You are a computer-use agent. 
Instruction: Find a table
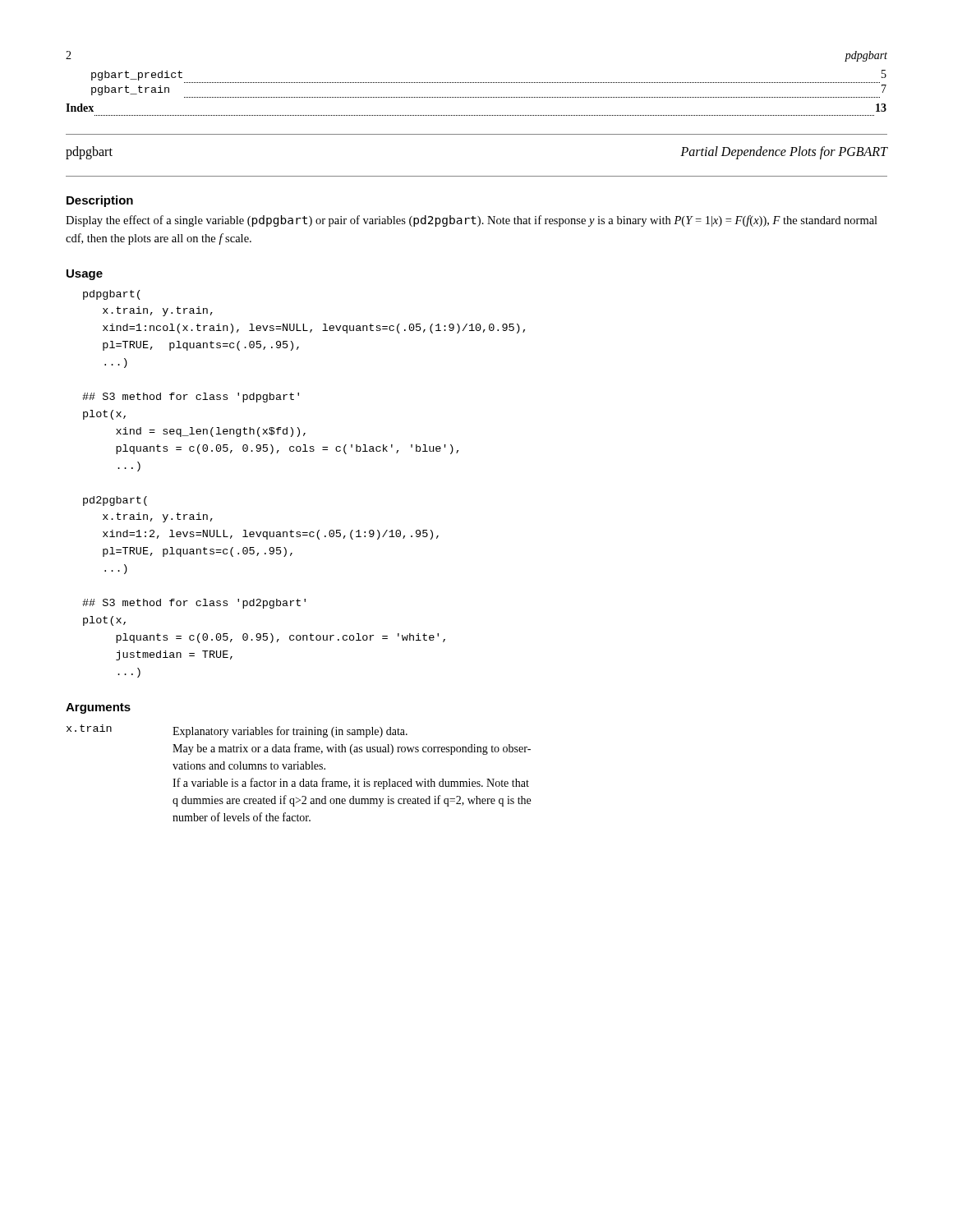[476, 774]
